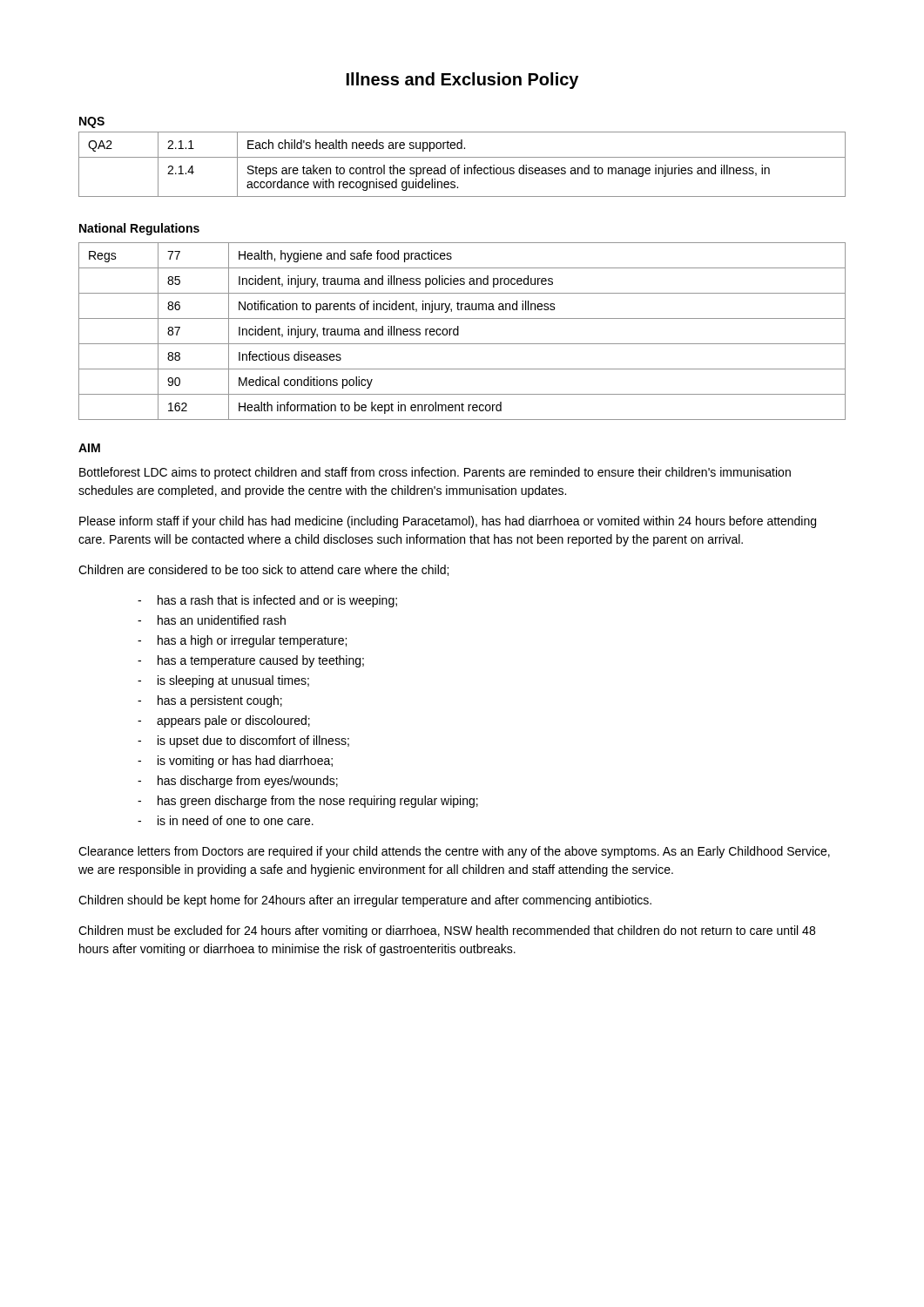The image size is (924, 1307).
Task: Select the passage starting "Clearance letters from"
Action: pos(454,860)
